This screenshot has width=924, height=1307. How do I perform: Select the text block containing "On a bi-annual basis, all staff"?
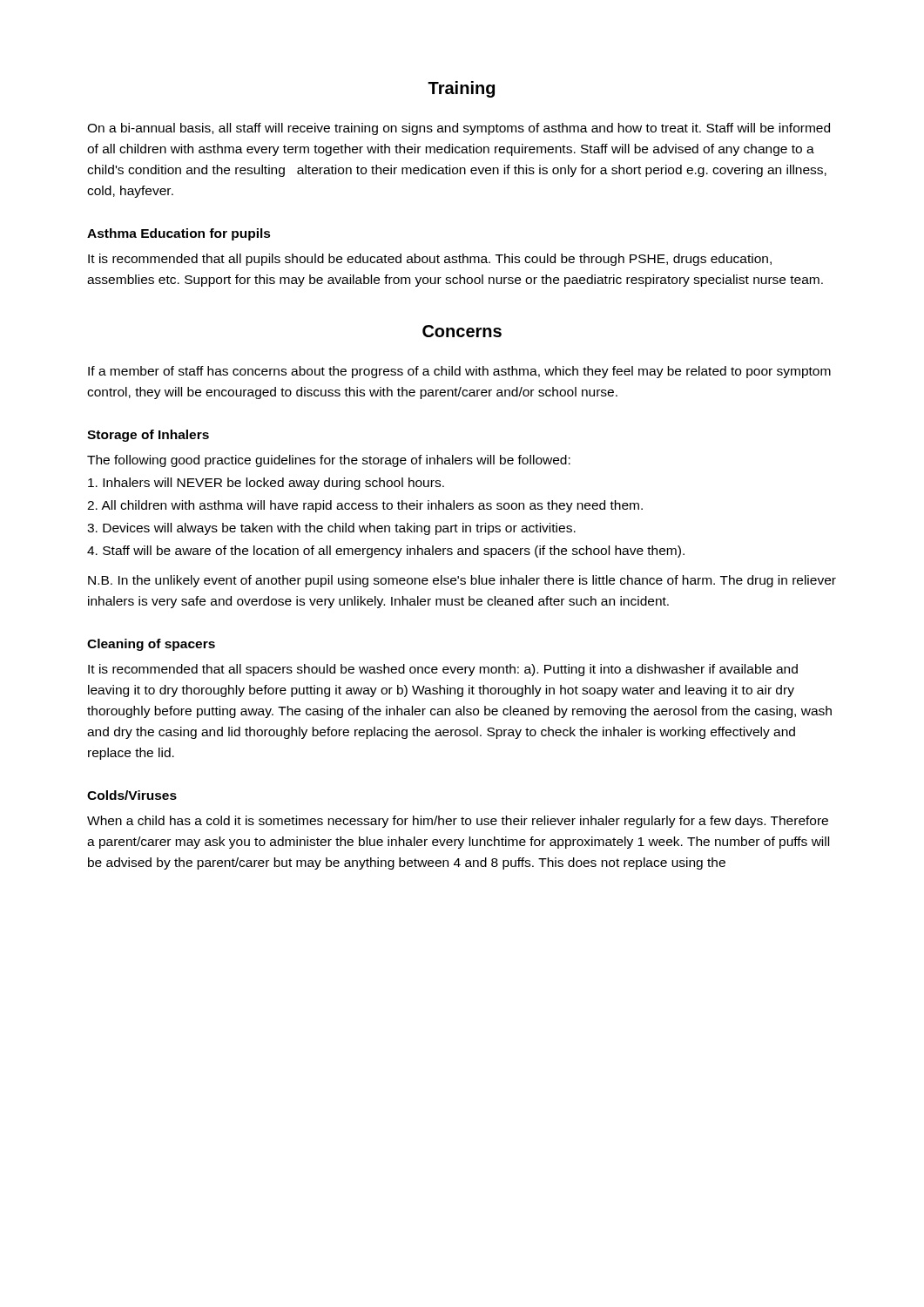click(x=459, y=159)
